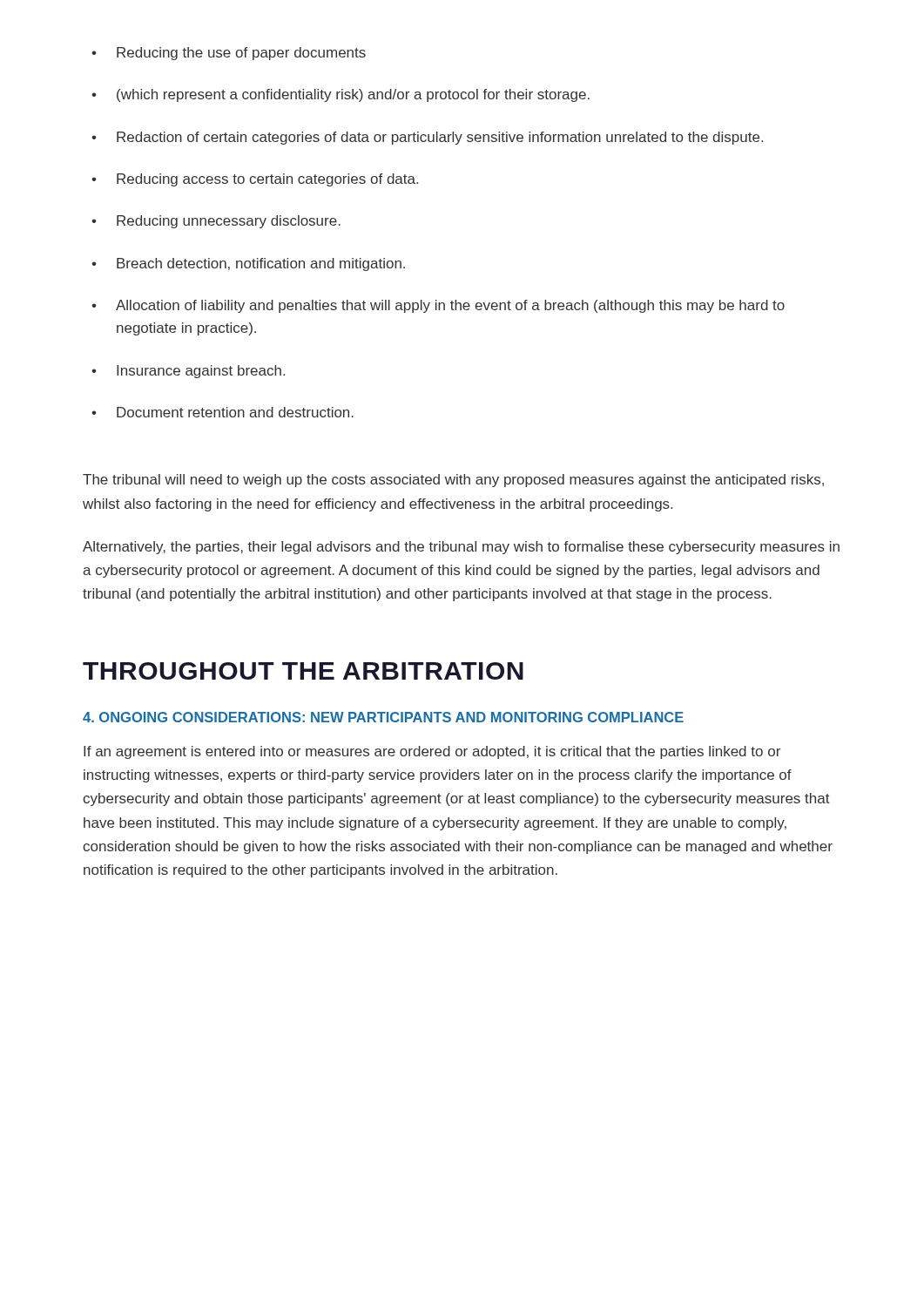Viewport: 924px width, 1307px height.
Task: Click where it says "THROUGHOUT THE ARBITRATION"
Action: 304,671
